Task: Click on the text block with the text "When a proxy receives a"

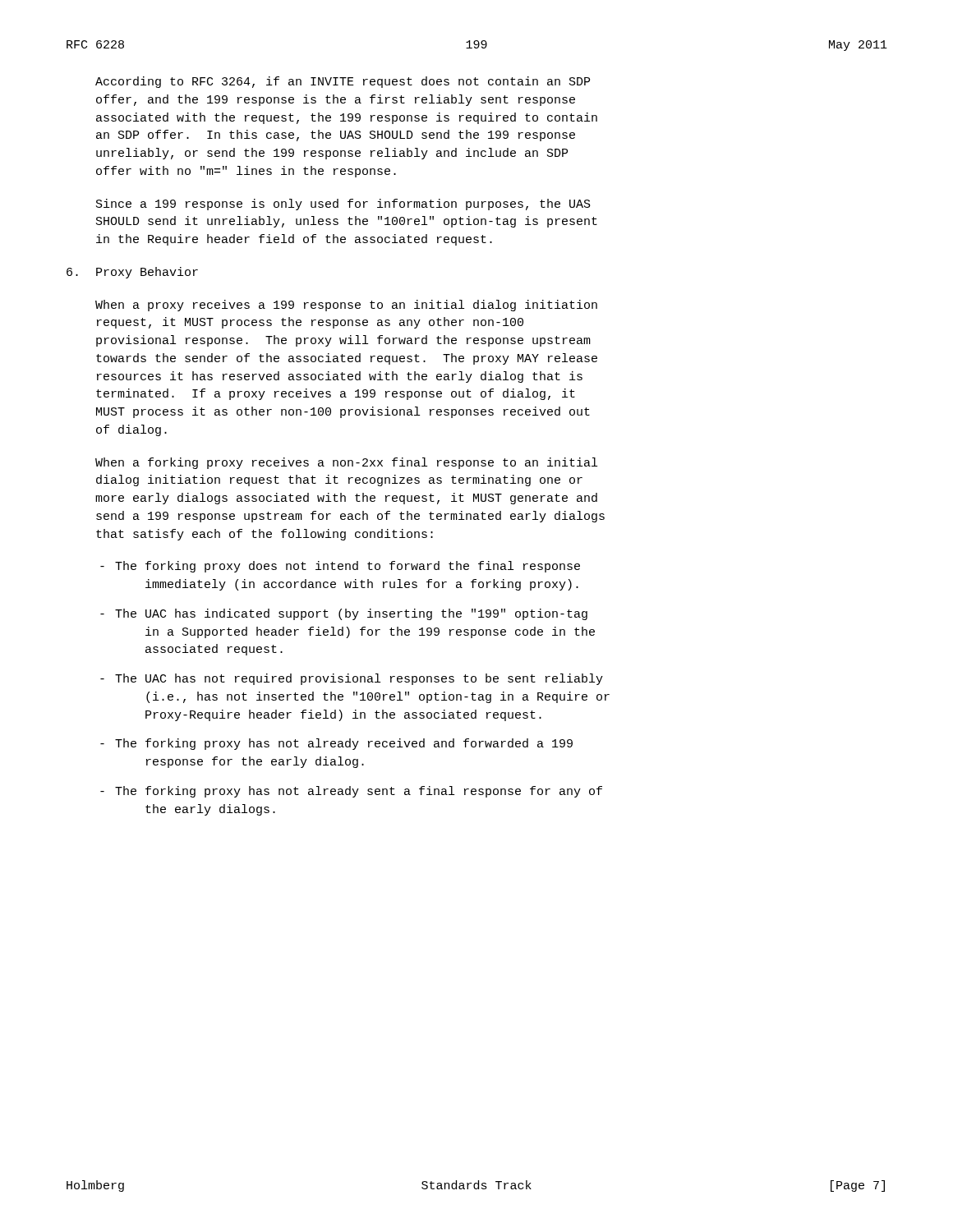Action: 332,368
